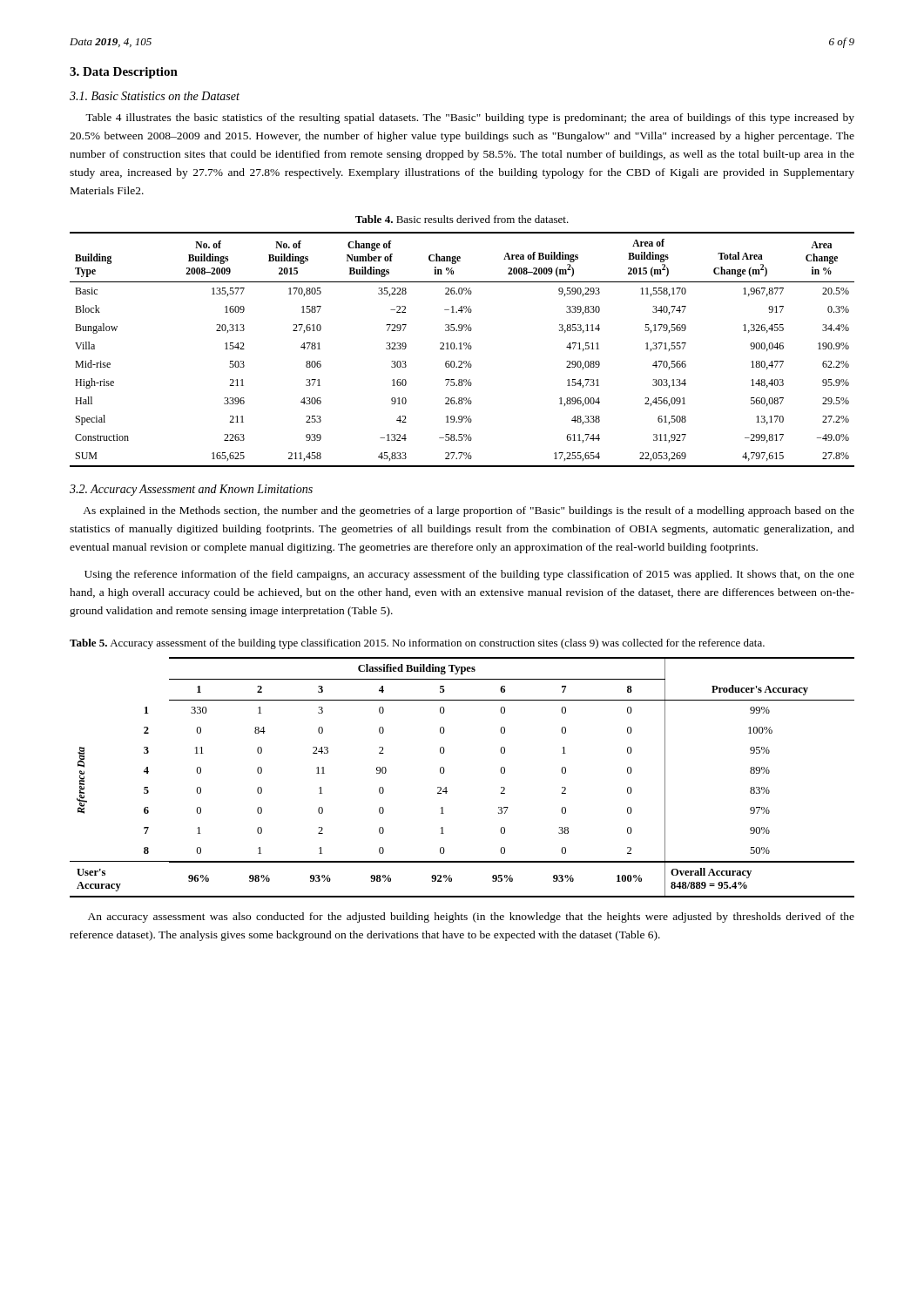Find the caption on this page that starts "Table 4. Basic results derived"
Screen dimensions: 1307x924
click(462, 219)
